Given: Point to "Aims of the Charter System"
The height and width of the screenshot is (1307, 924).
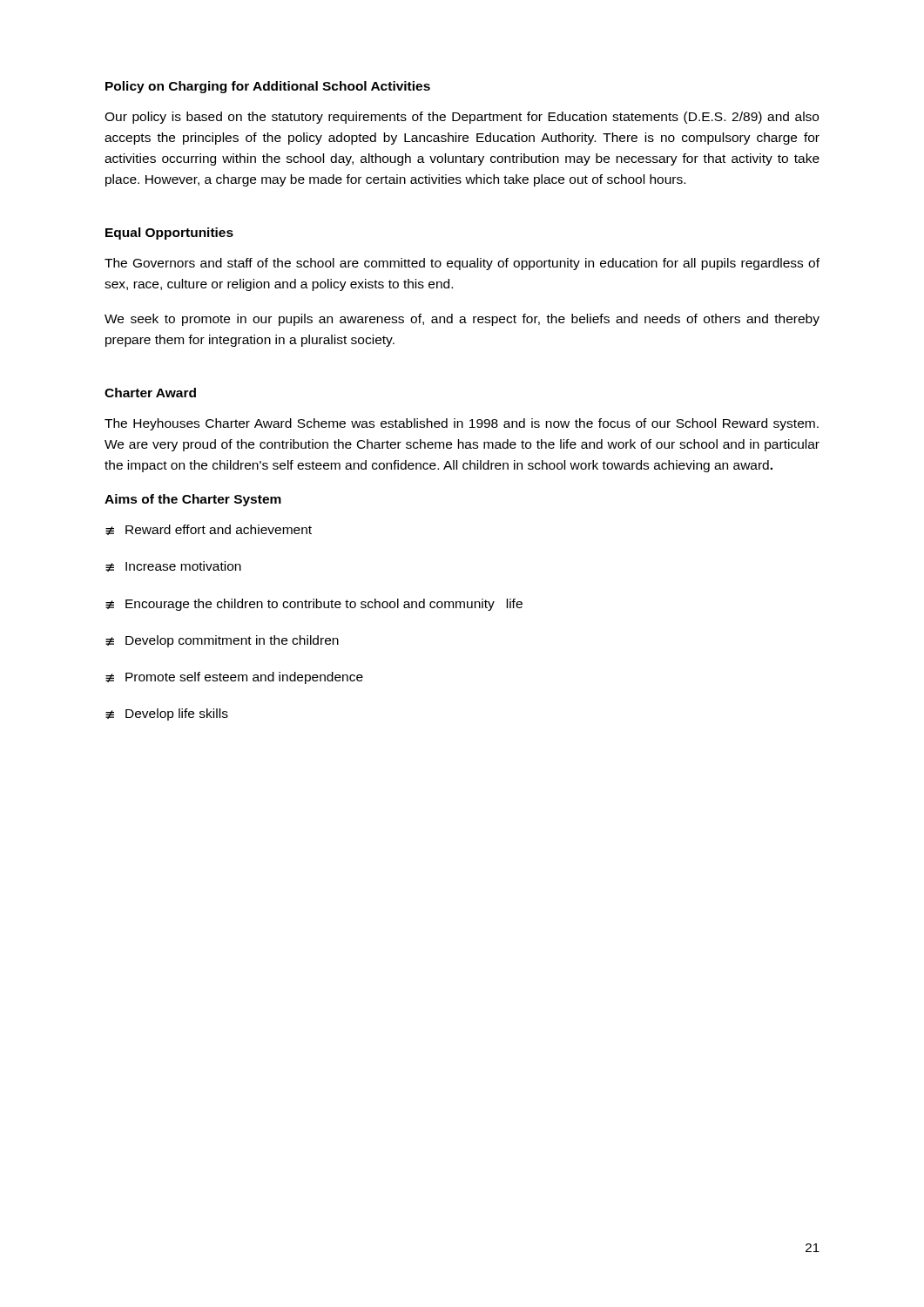Looking at the screenshot, I should [x=193, y=499].
